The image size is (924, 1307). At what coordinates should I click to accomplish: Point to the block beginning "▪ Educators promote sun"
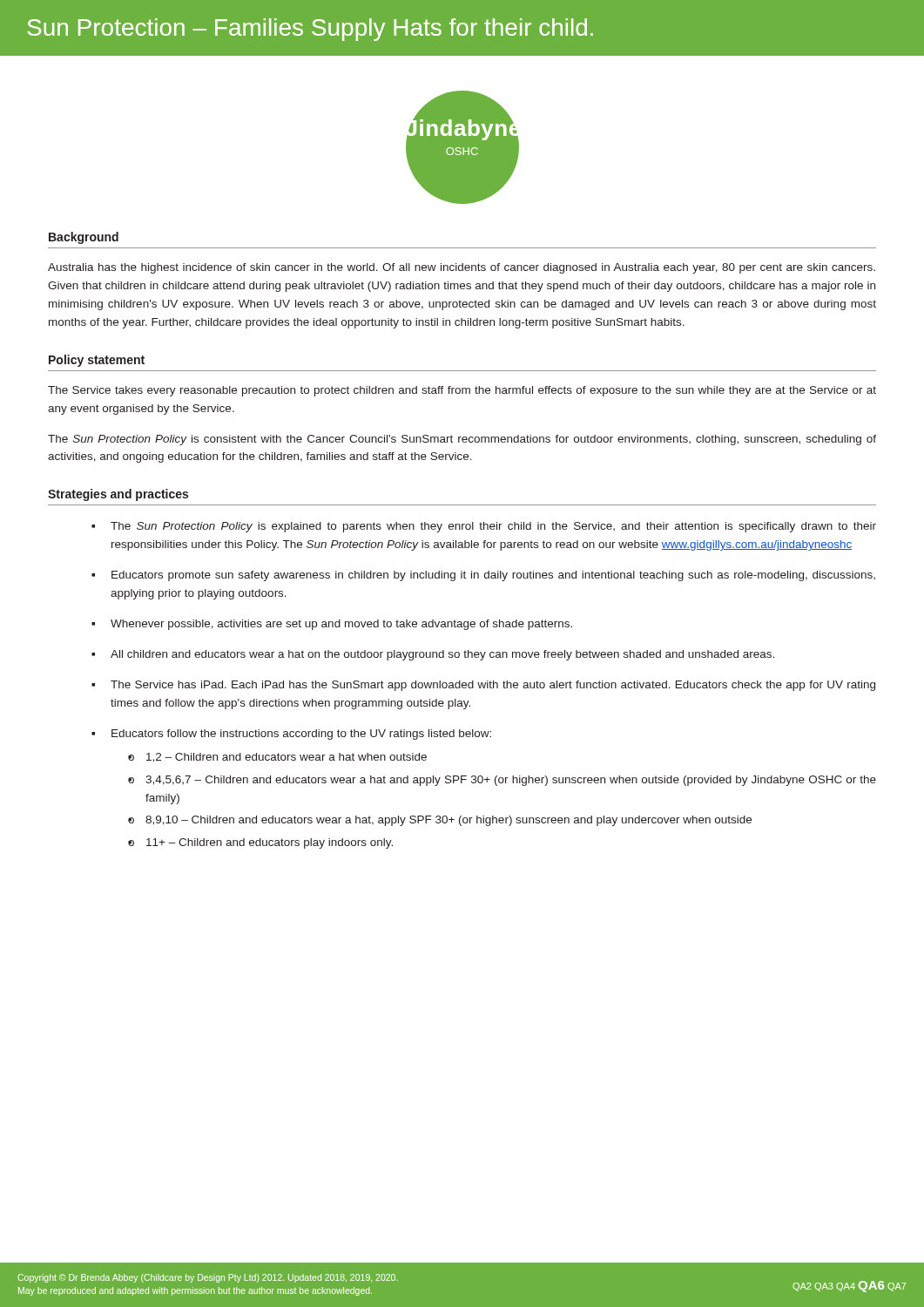pos(484,583)
